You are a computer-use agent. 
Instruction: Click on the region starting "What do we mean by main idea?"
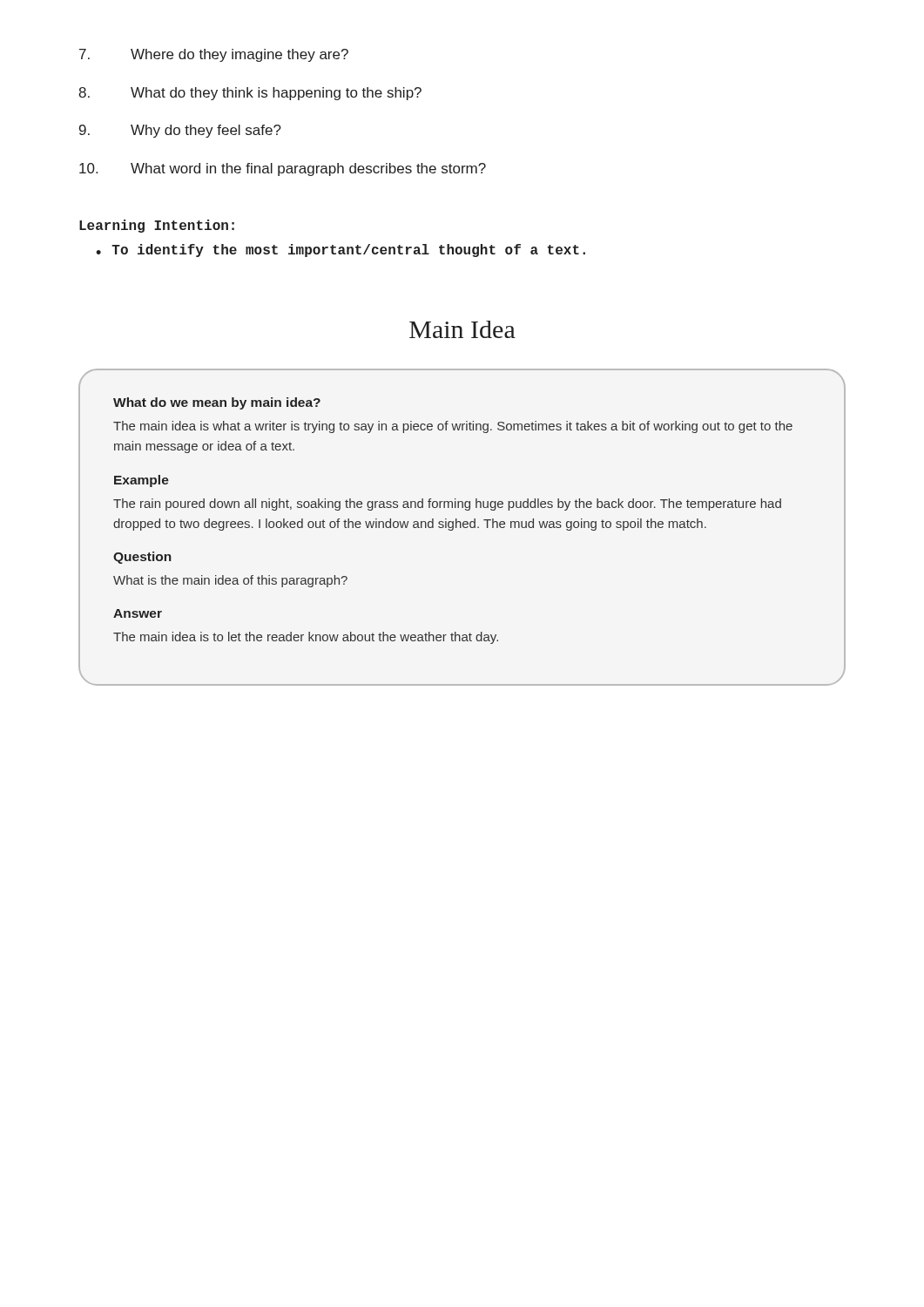point(462,521)
